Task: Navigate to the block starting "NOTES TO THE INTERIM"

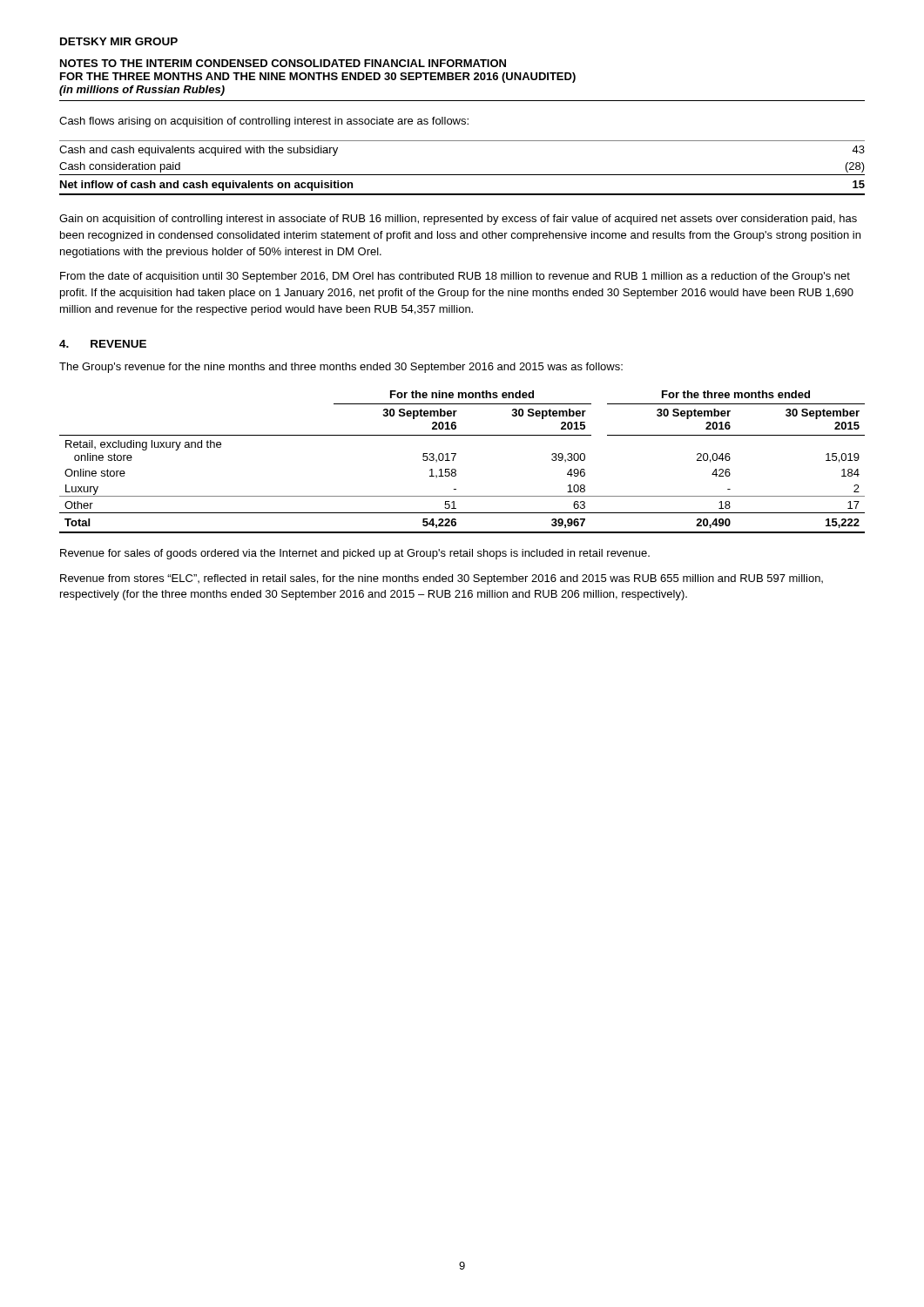Action: tap(462, 76)
